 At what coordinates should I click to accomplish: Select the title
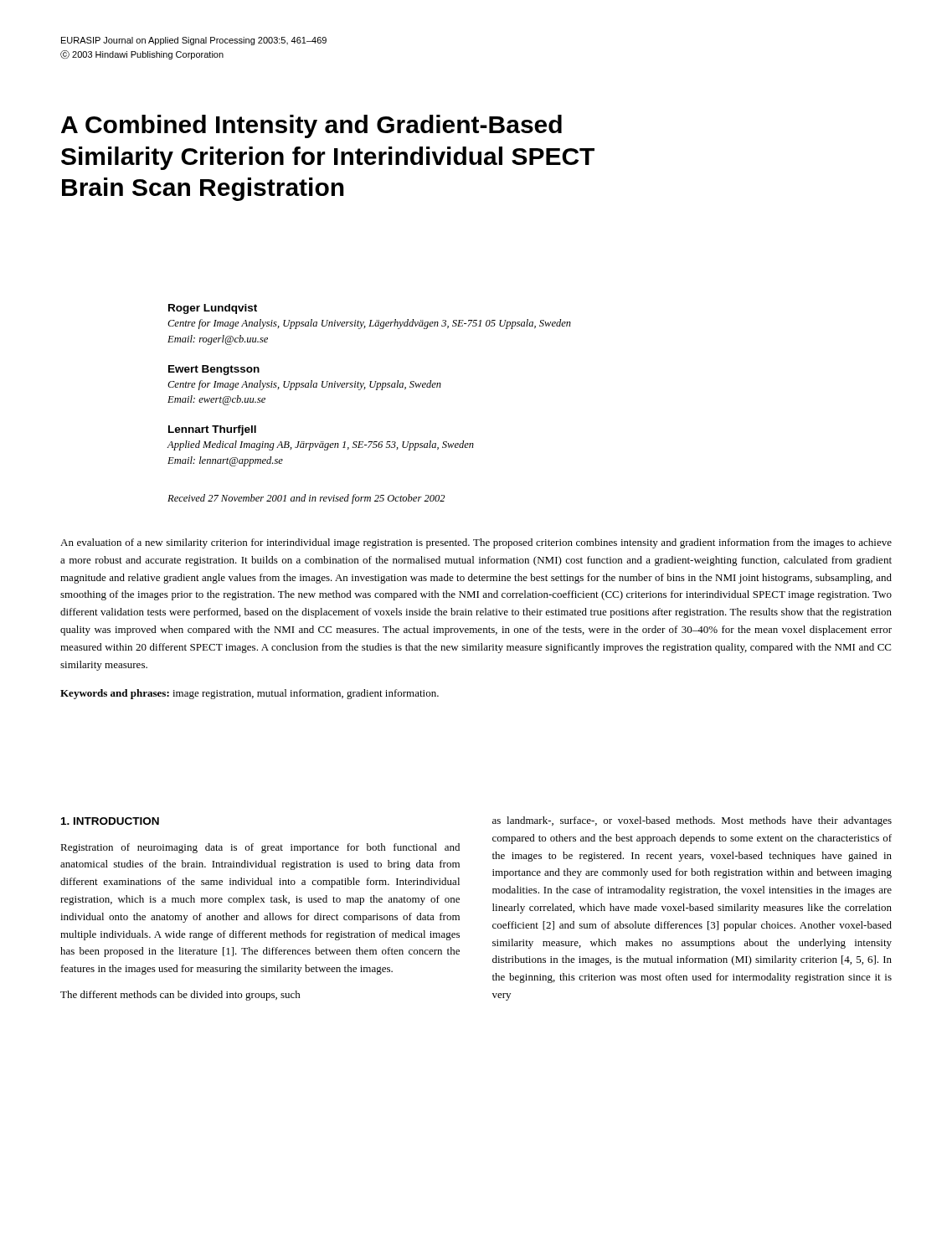(353, 156)
